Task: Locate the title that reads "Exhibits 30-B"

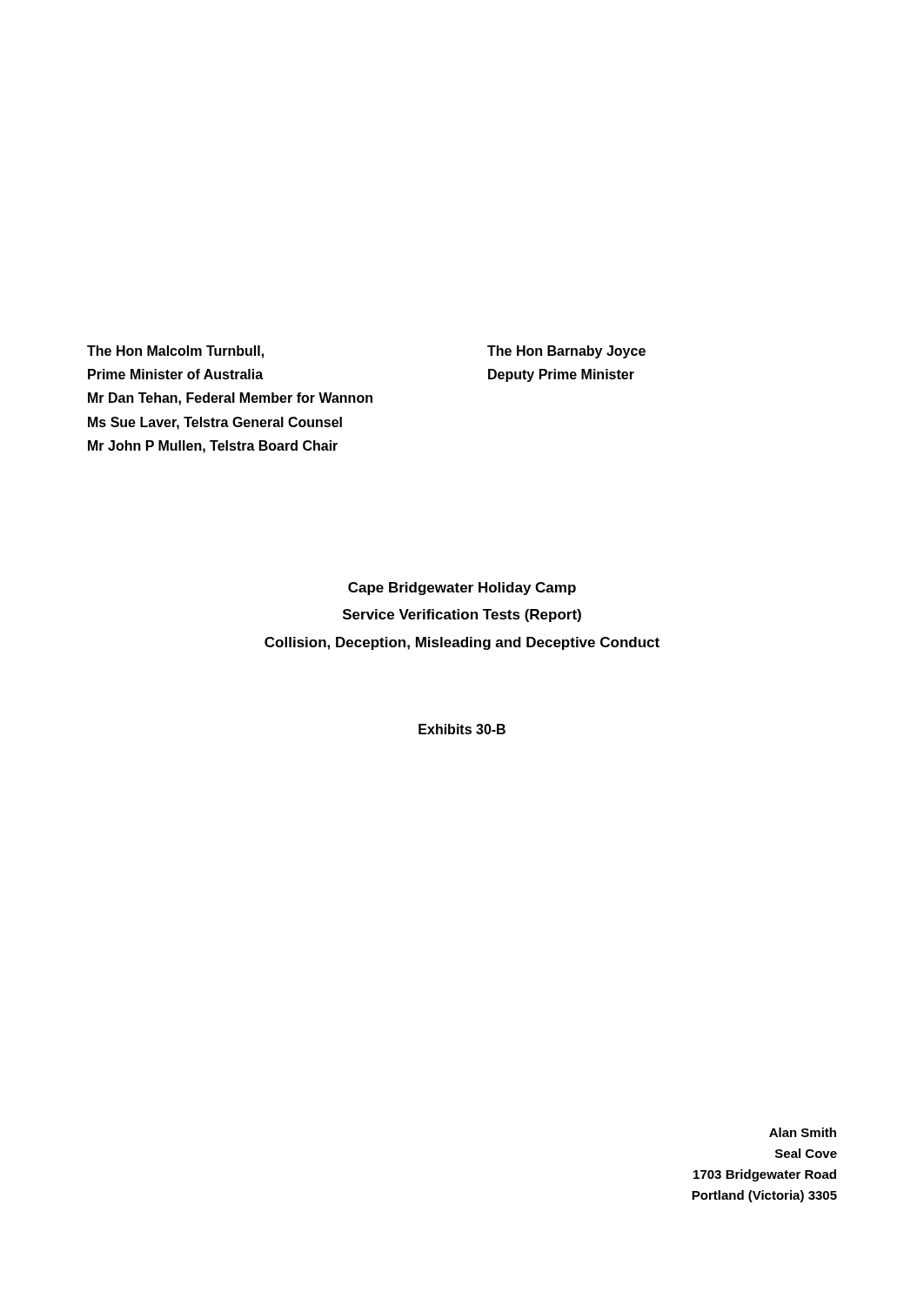Action: point(462,729)
